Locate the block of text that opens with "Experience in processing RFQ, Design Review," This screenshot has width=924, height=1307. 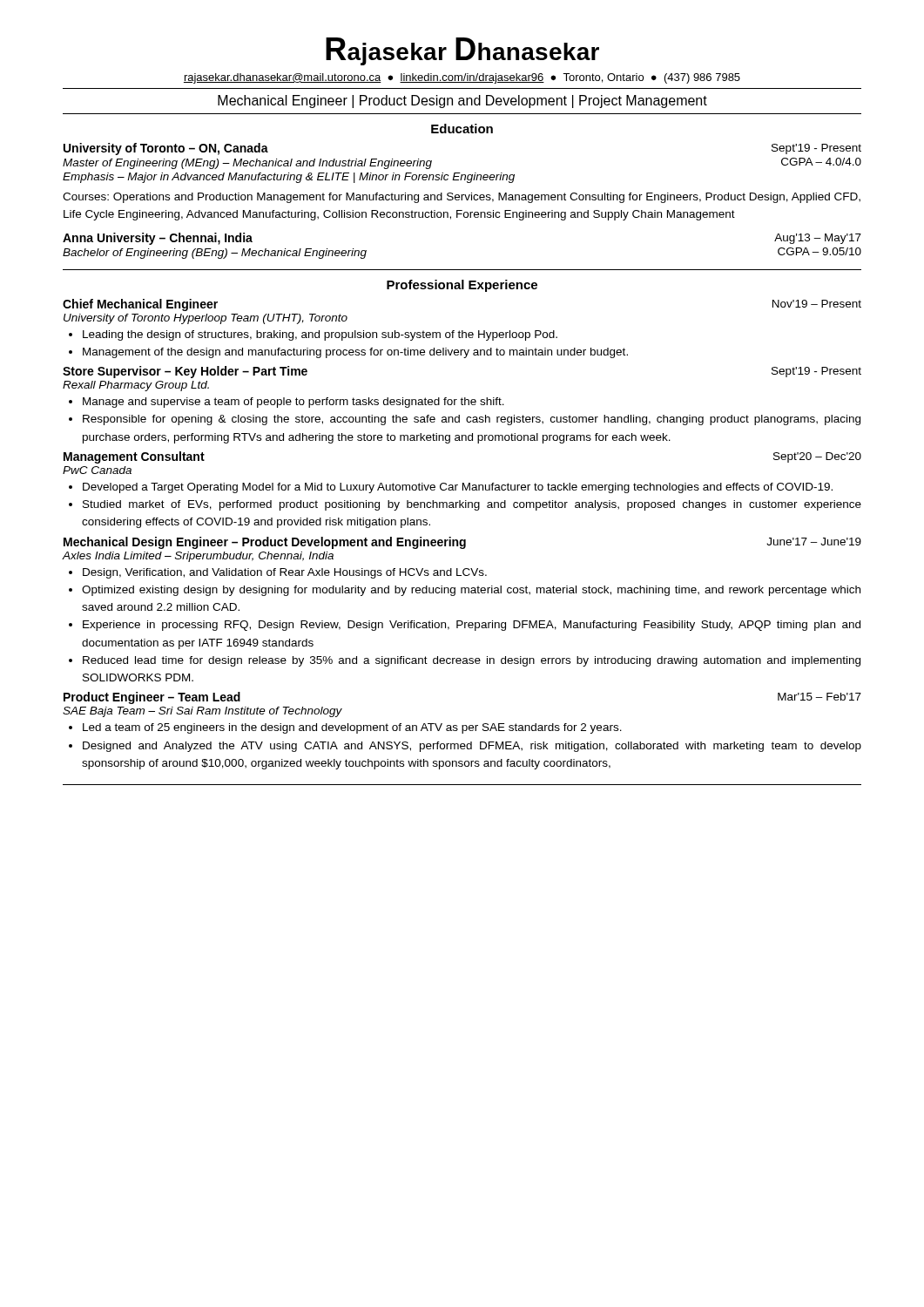[472, 633]
